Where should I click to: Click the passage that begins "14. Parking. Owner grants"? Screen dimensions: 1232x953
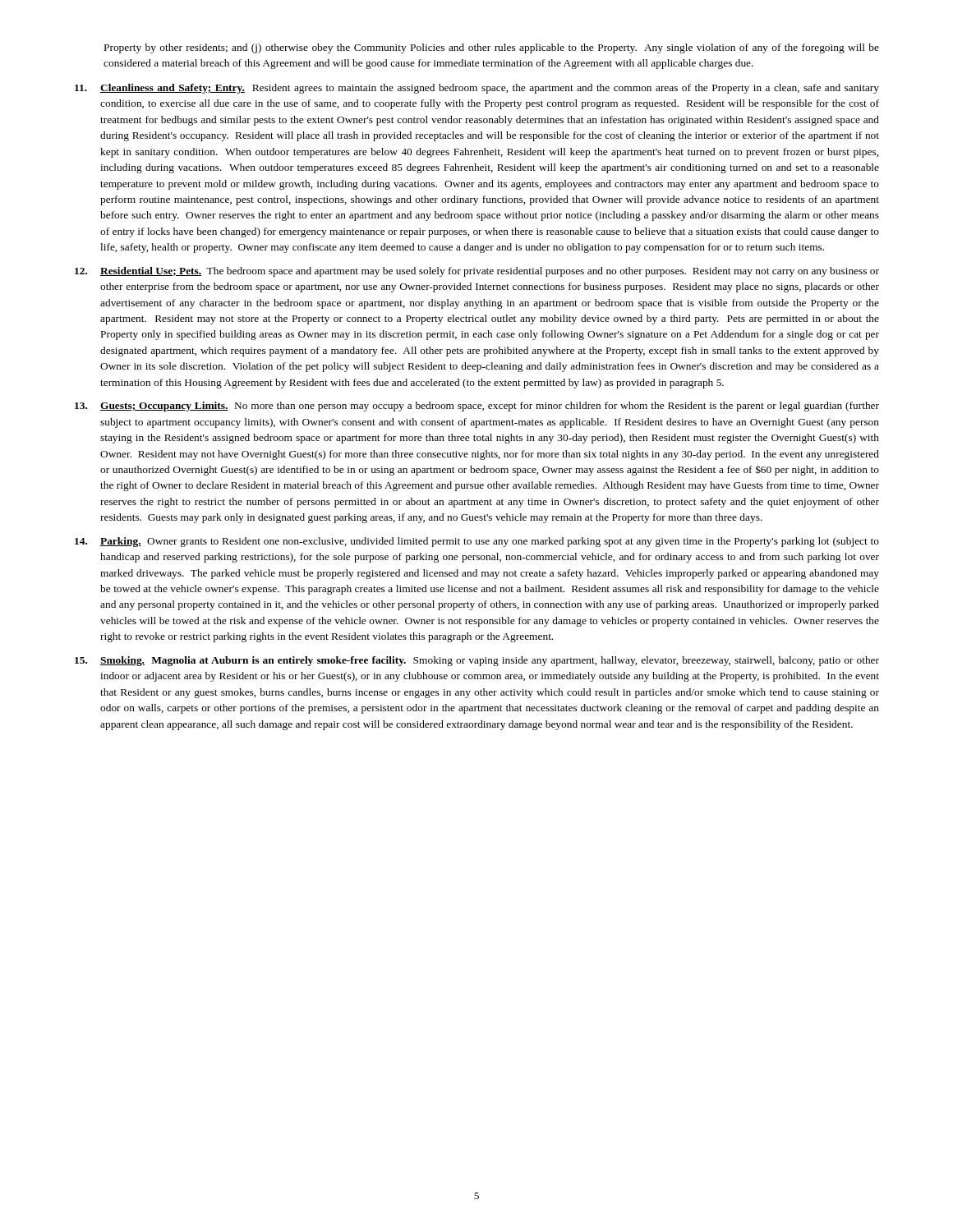pos(476,589)
